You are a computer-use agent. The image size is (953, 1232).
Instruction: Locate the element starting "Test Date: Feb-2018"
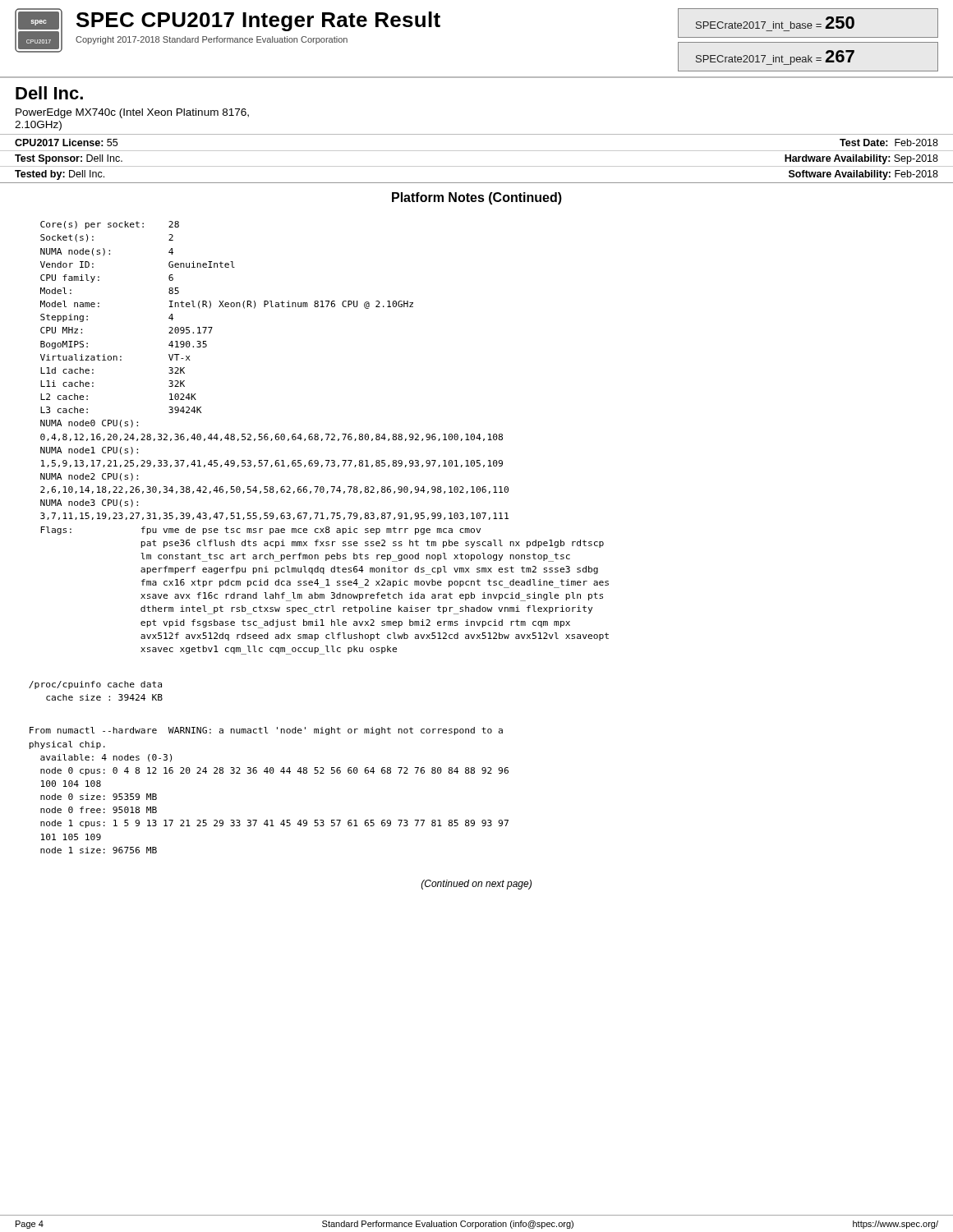tap(889, 143)
